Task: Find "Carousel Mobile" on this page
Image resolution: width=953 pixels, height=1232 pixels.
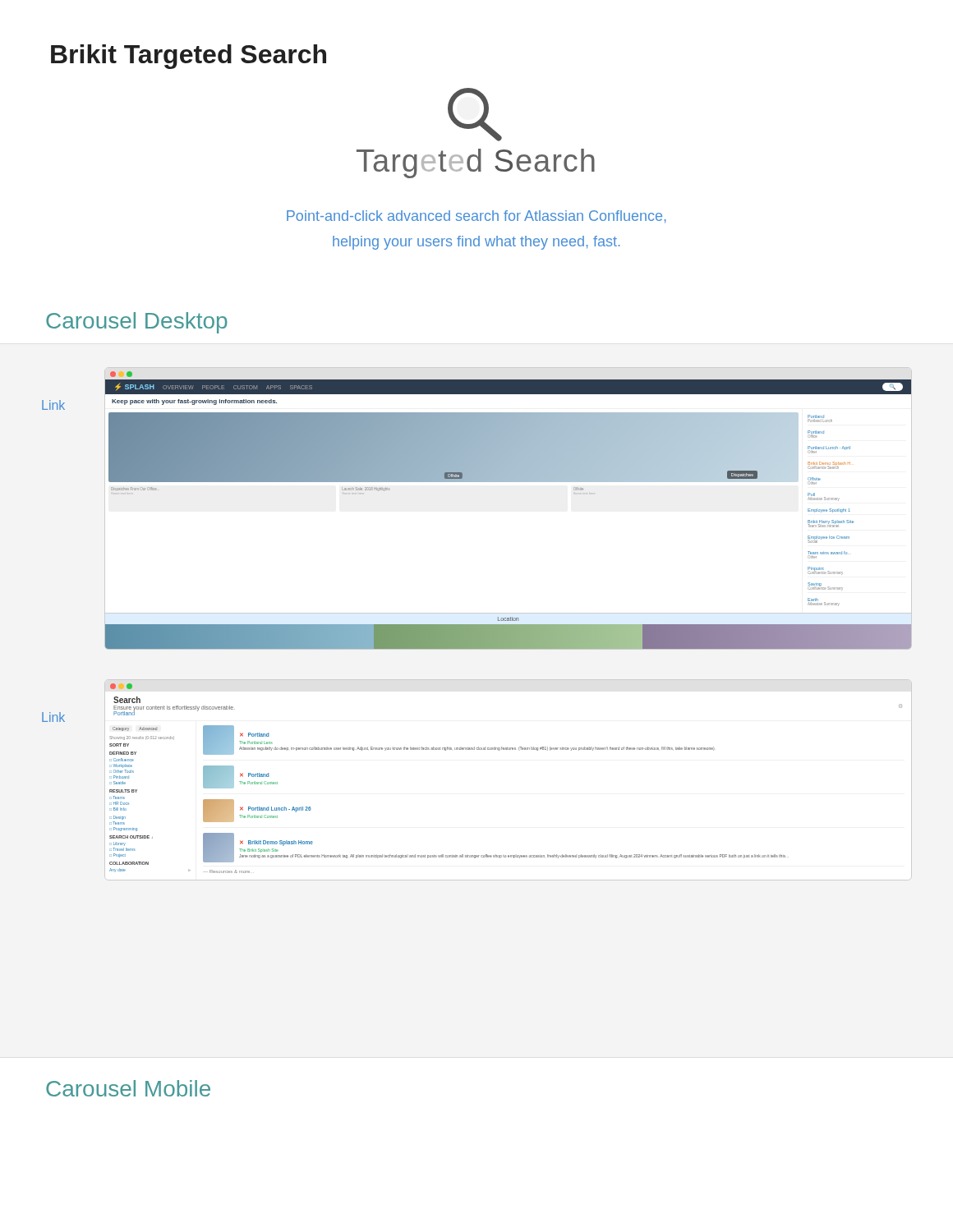Action: pyautogui.click(x=128, y=1089)
